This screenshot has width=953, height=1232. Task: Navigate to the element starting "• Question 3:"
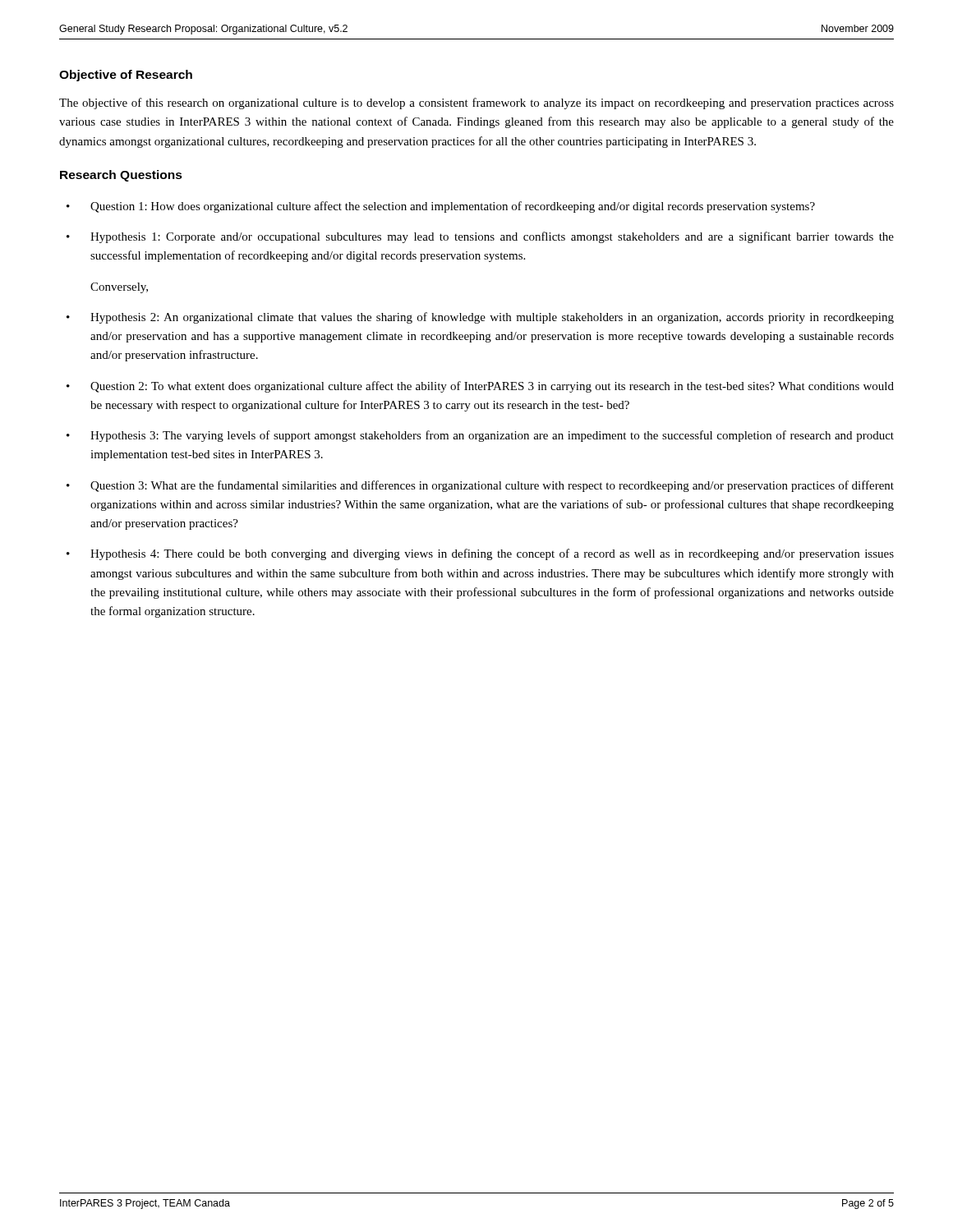click(476, 505)
